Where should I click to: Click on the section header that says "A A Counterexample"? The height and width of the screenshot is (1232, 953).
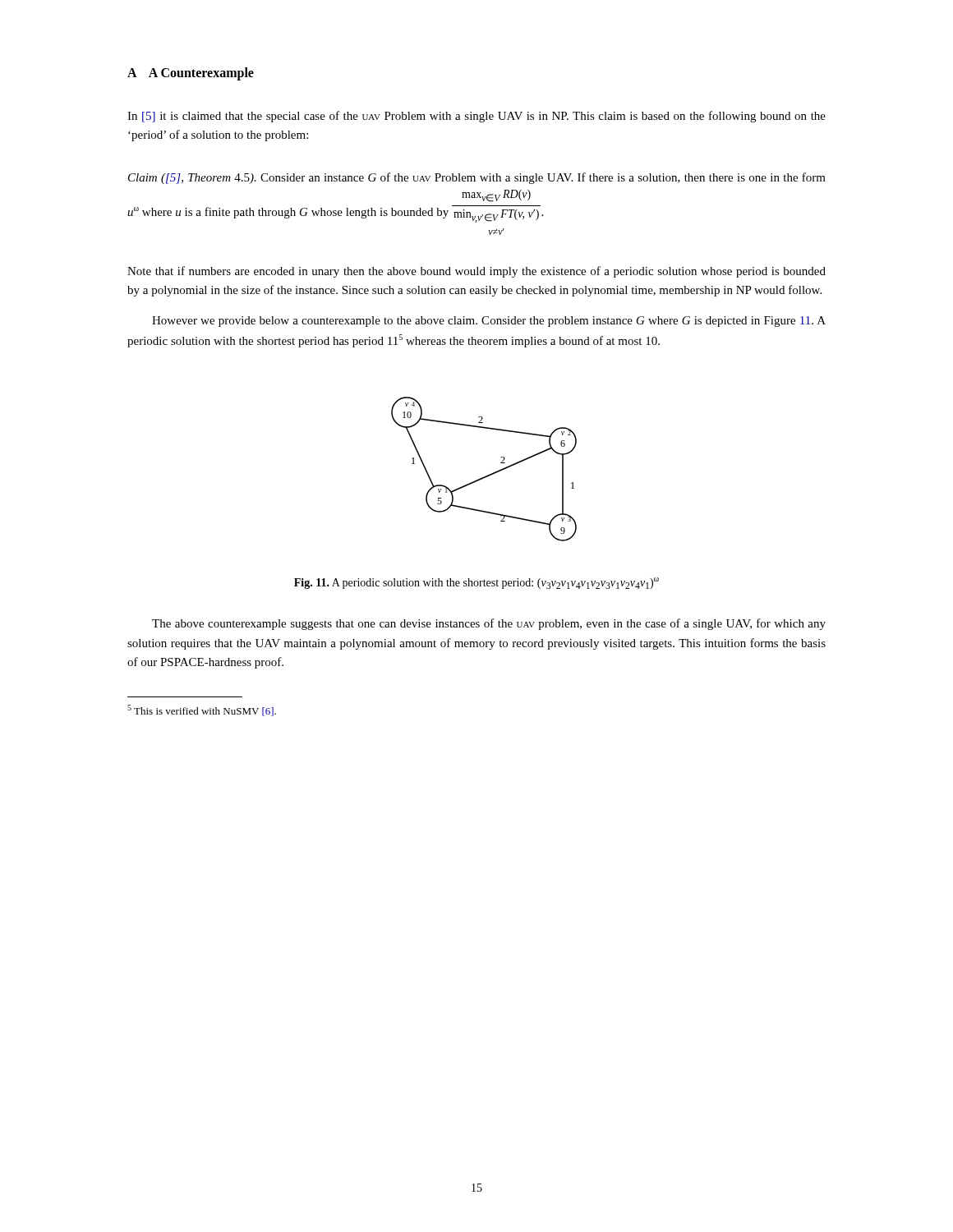coord(191,73)
